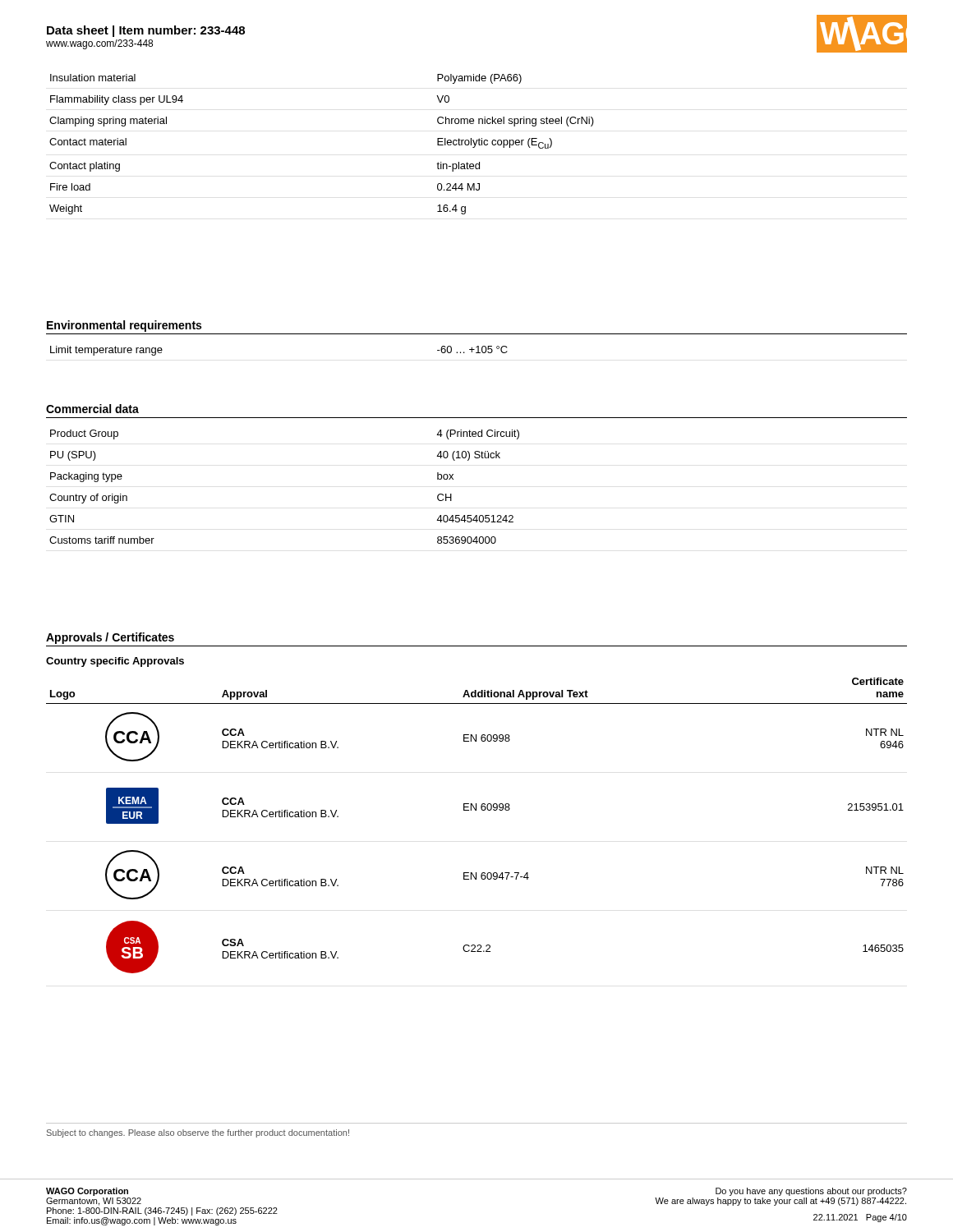Find the table that mentions "Insulation material"
The width and height of the screenshot is (953, 1232).
[x=476, y=143]
